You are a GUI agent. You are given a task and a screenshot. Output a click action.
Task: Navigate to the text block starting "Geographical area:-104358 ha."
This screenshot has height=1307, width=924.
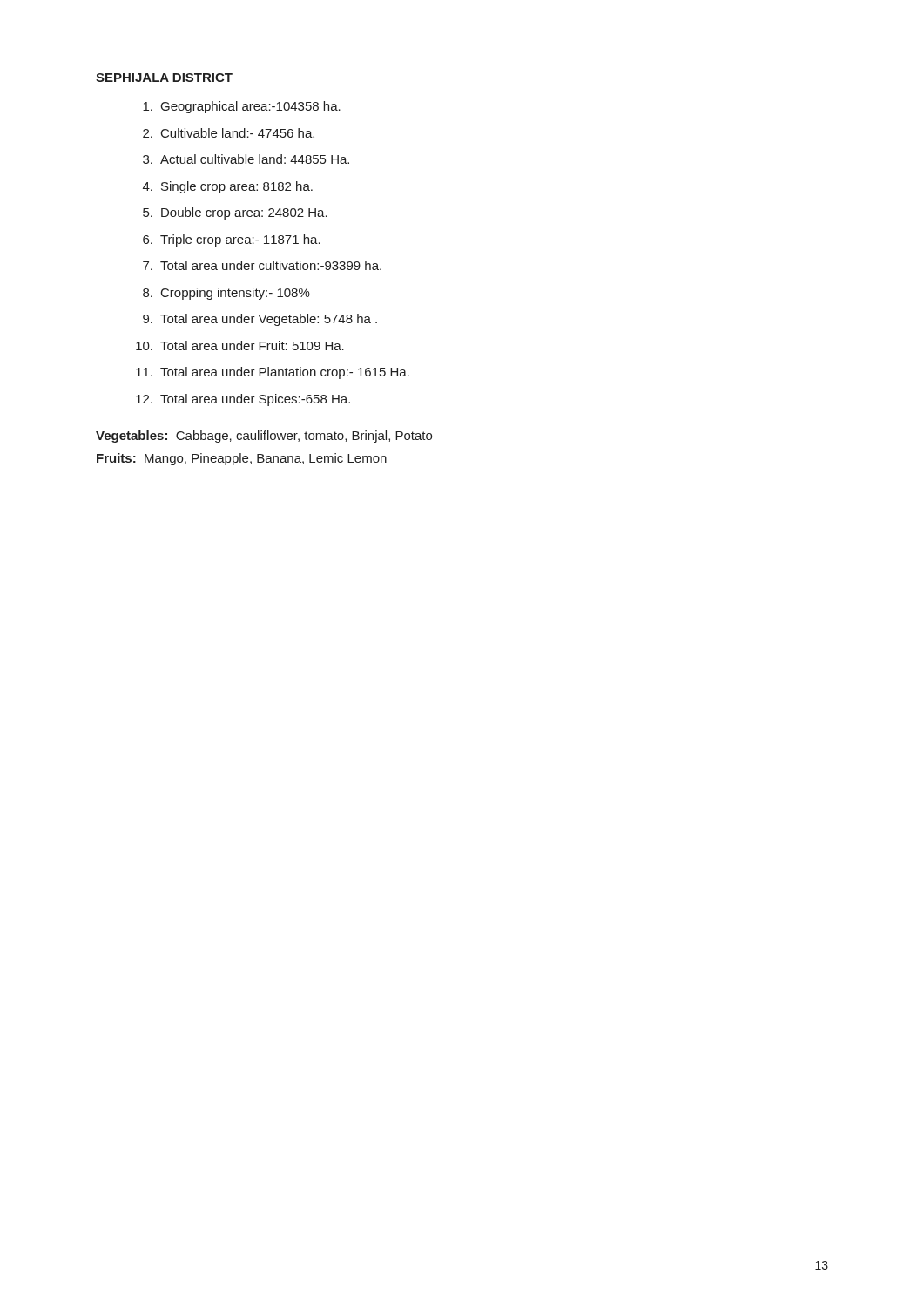242,107
